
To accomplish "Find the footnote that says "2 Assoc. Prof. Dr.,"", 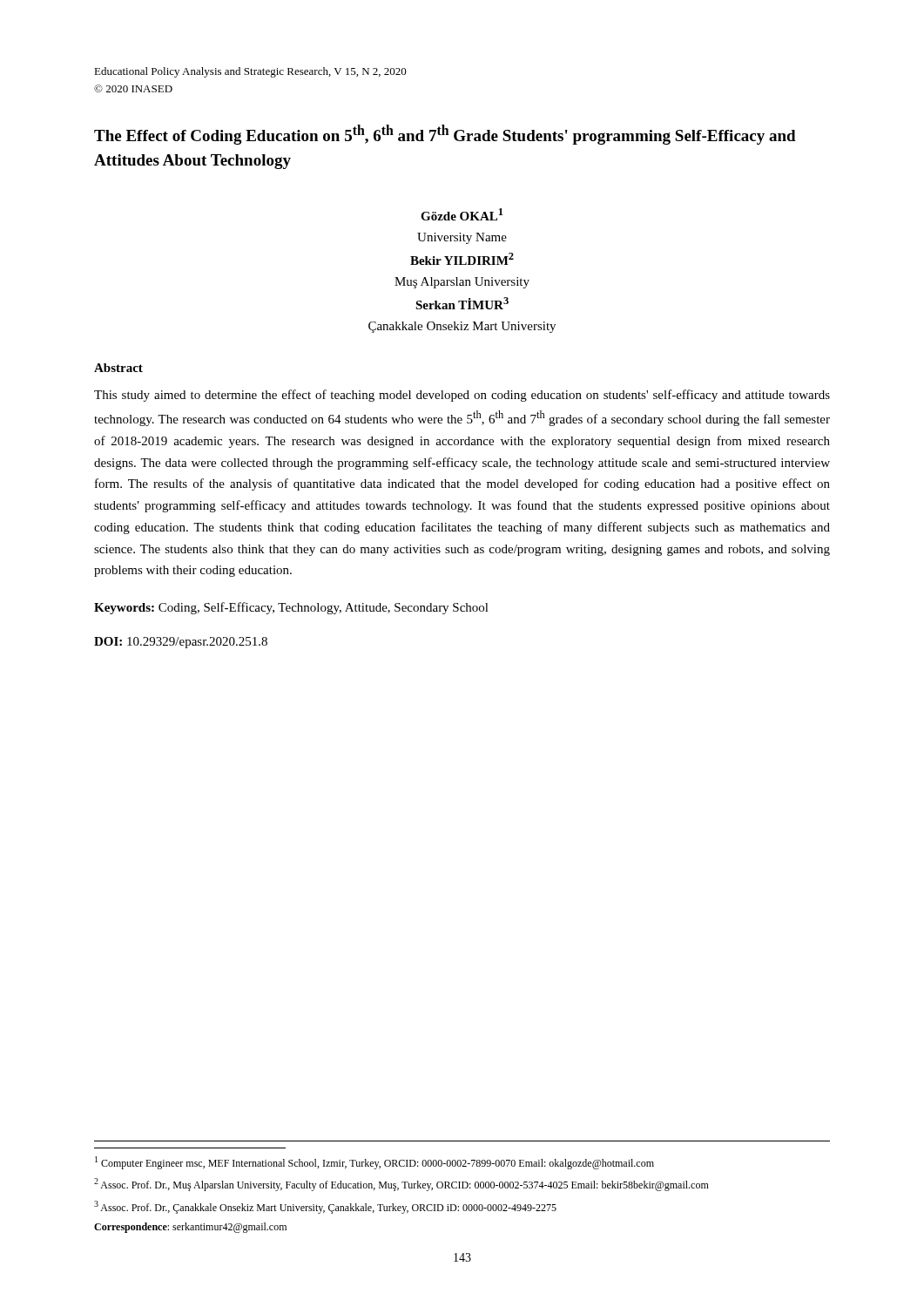I will (401, 1184).
